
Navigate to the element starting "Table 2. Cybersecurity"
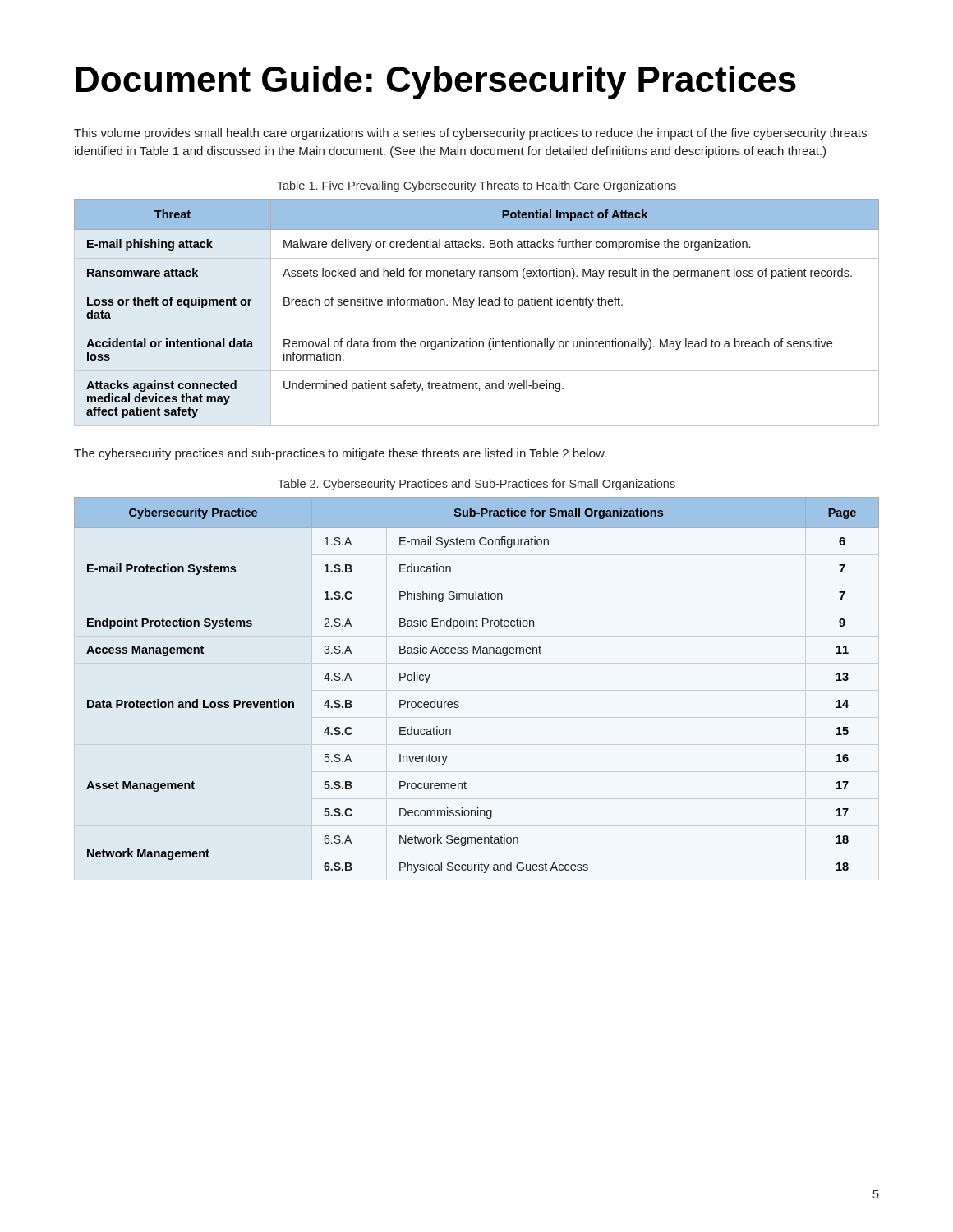tap(476, 484)
